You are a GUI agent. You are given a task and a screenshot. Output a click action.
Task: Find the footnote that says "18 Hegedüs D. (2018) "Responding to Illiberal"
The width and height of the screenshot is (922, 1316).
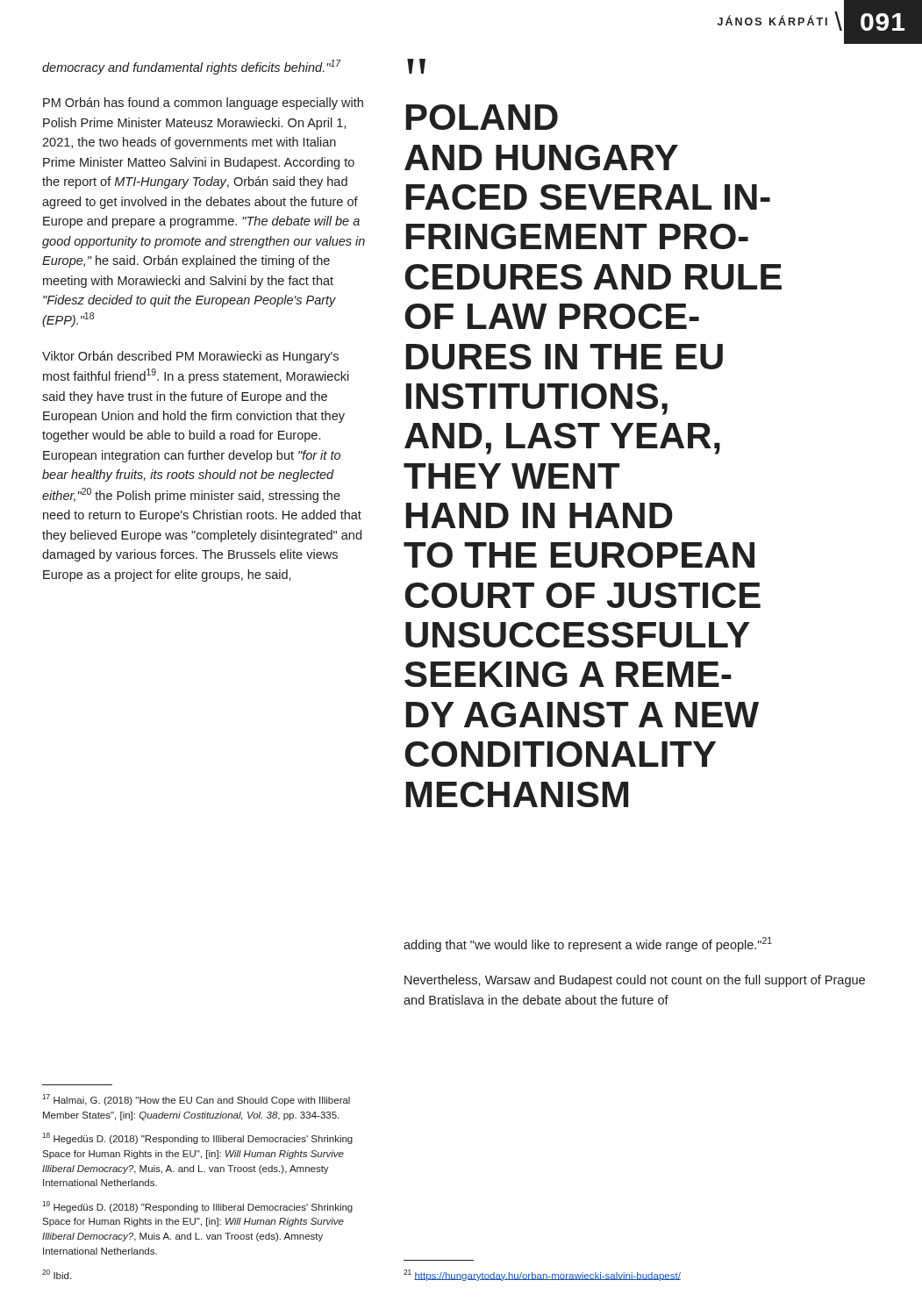pos(197,1160)
